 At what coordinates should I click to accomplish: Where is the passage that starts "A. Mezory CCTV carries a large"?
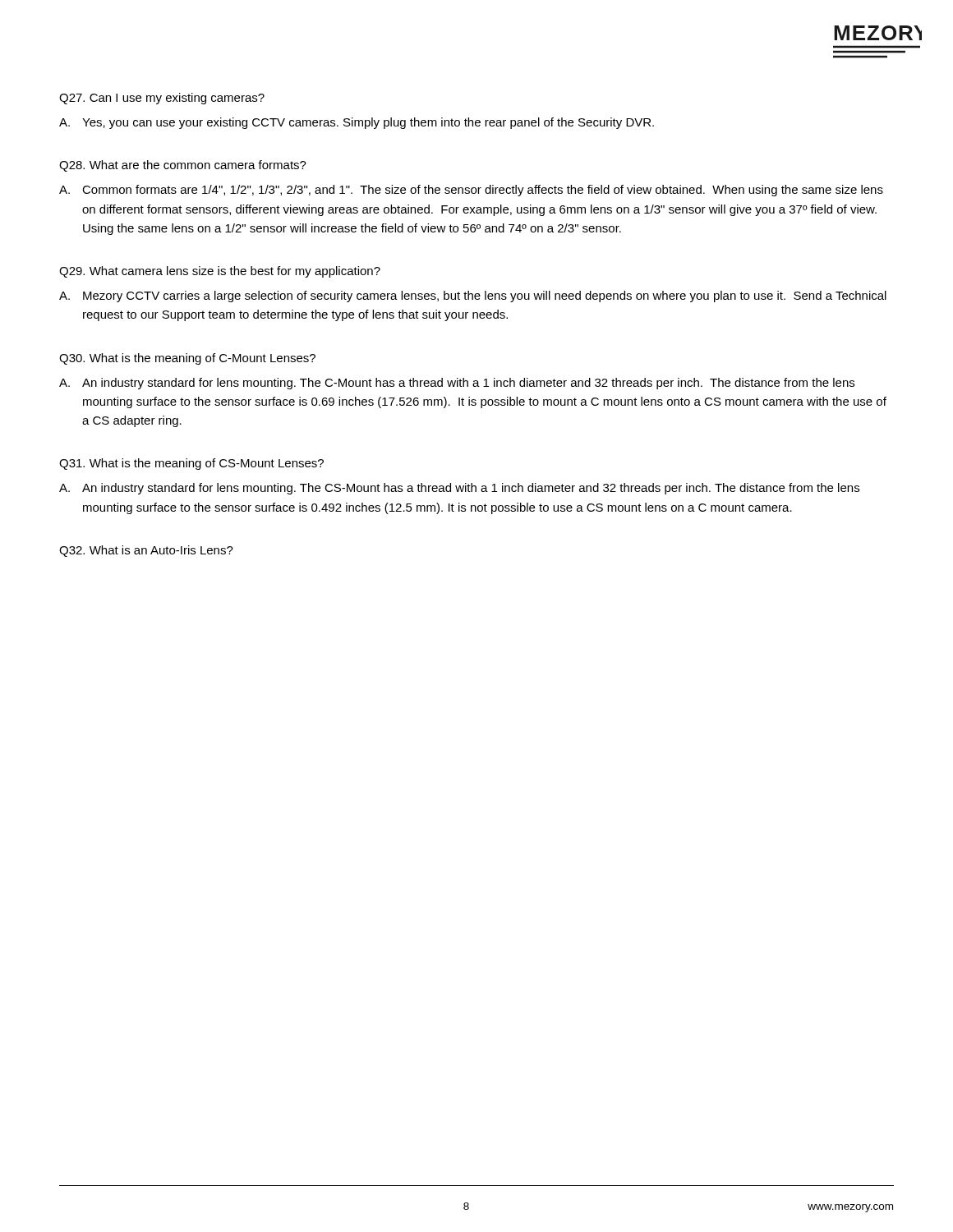pyautogui.click(x=476, y=305)
